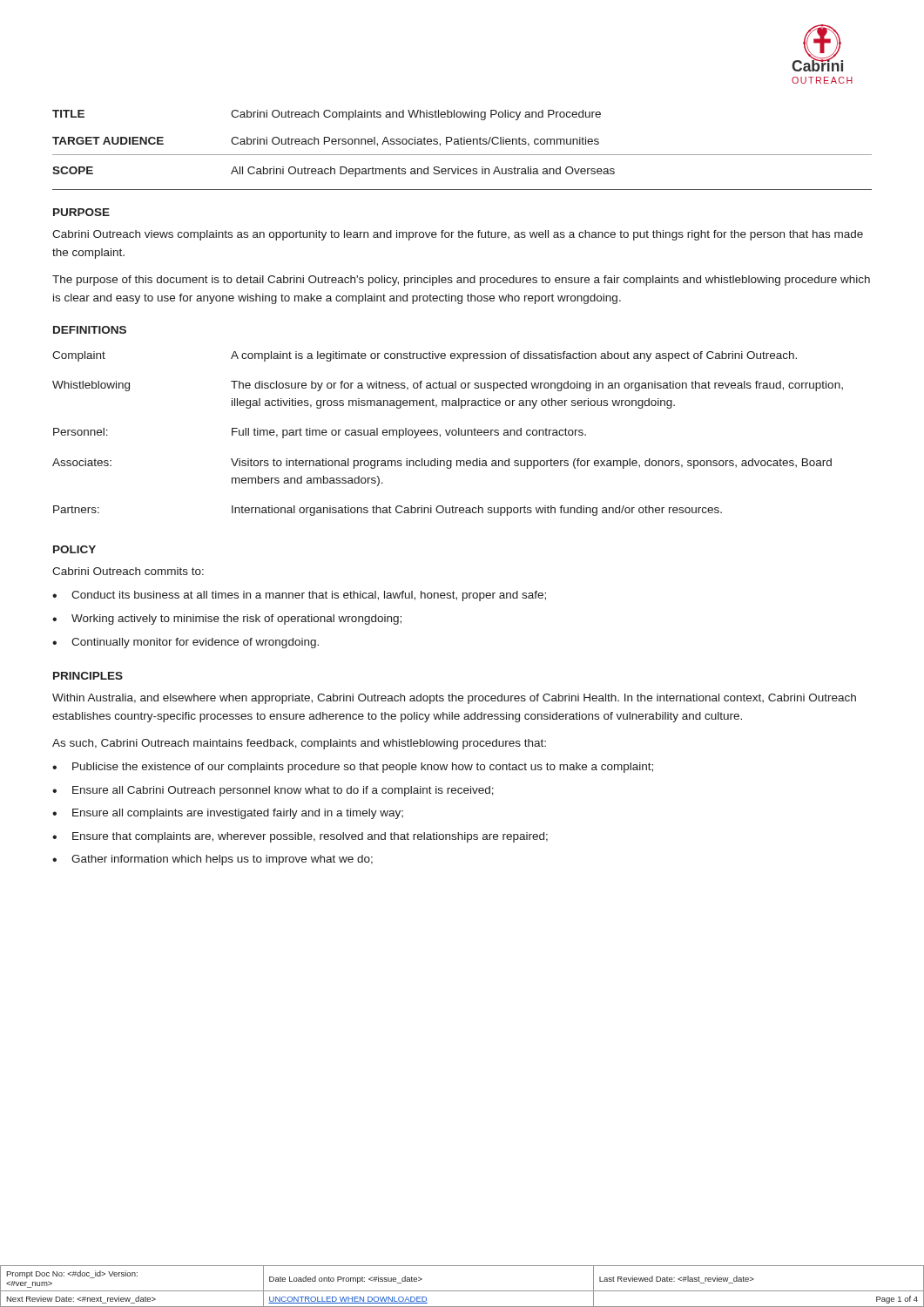Point to the text block starting "• Gather information which helps us to"
The width and height of the screenshot is (924, 1307).
[213, 860]
